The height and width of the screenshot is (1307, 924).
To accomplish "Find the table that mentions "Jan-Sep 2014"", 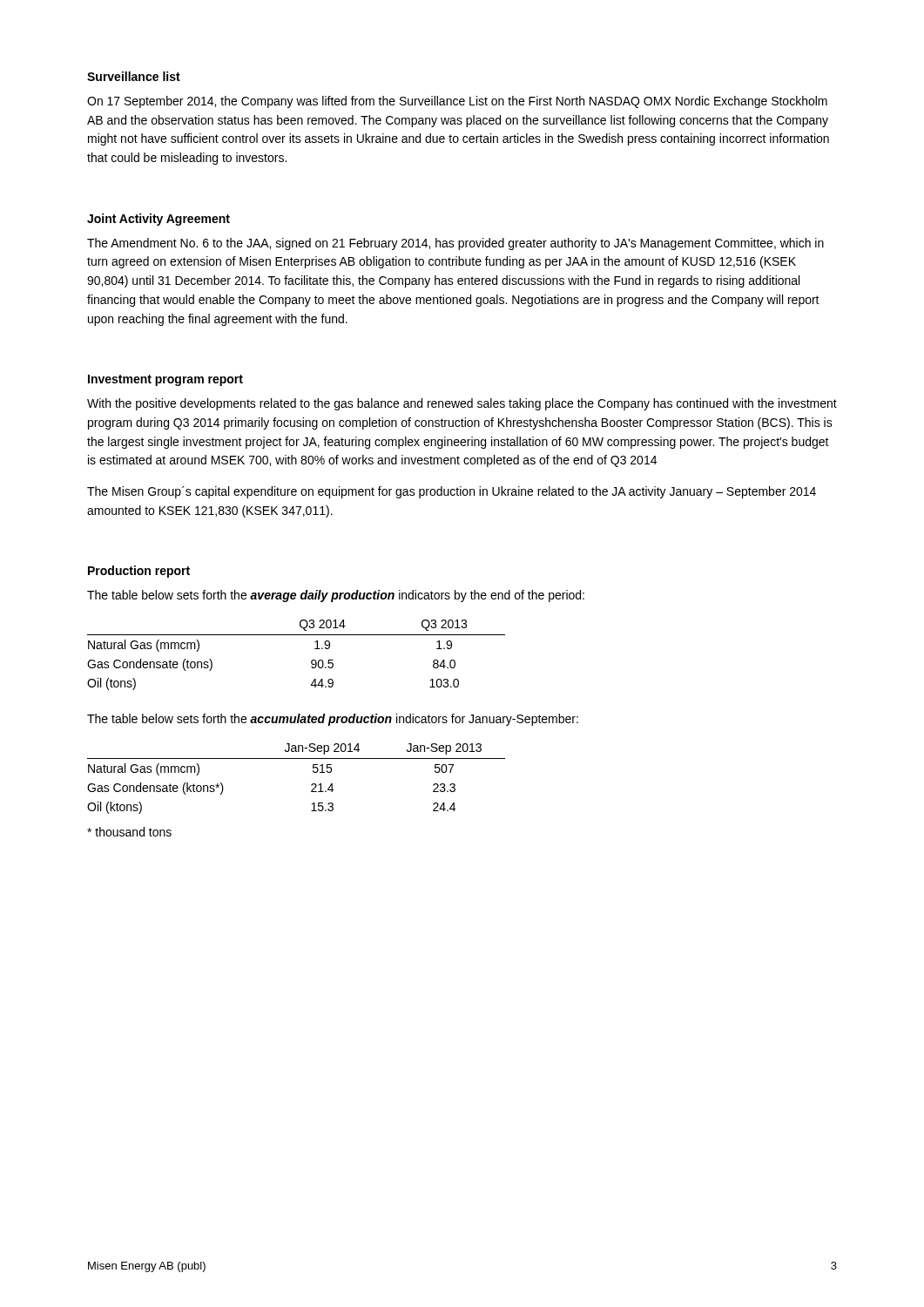I will pyautogui.click(x=462, y=777).
